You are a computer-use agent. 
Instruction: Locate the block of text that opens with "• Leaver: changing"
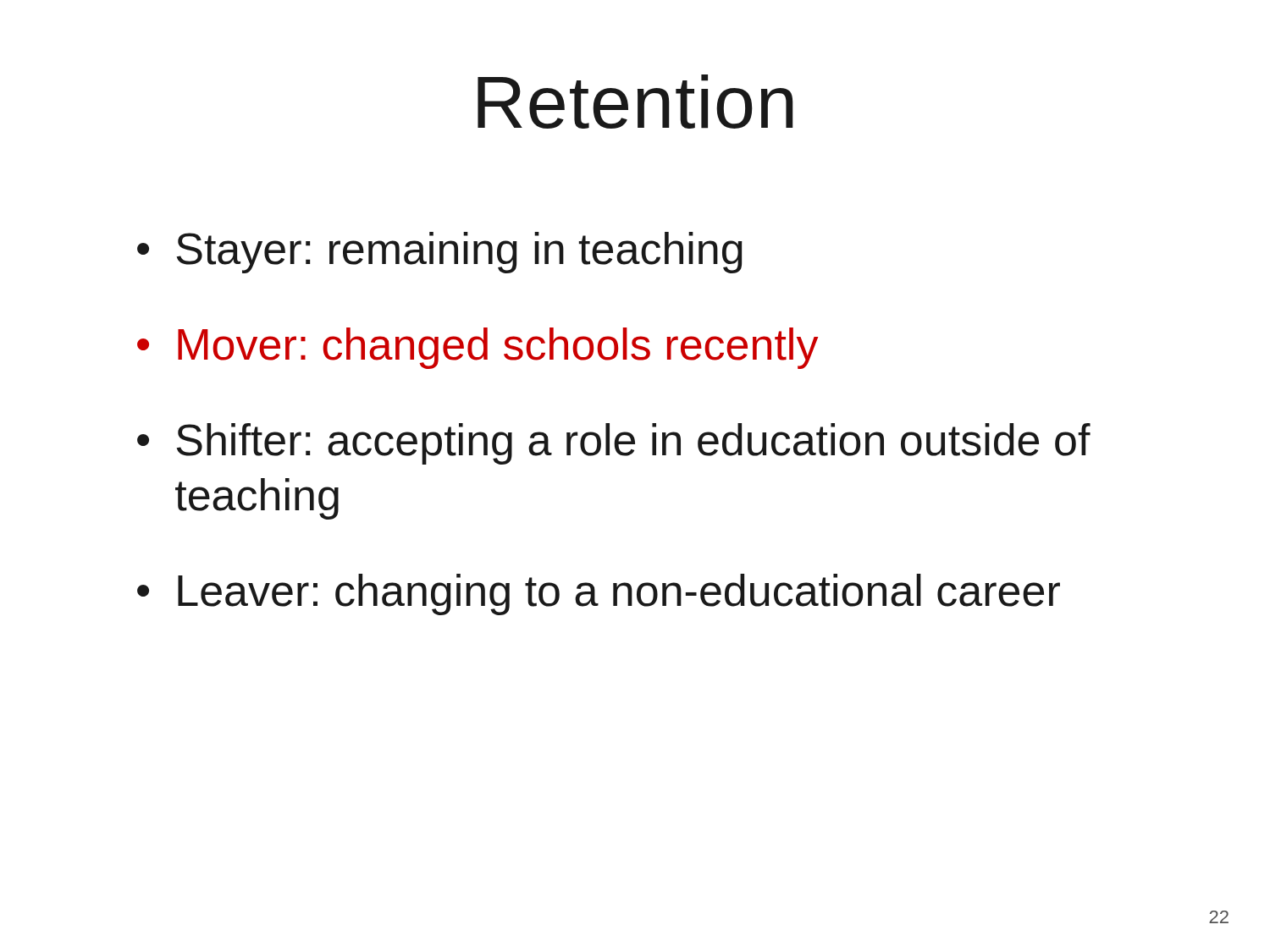coord(598,591)
